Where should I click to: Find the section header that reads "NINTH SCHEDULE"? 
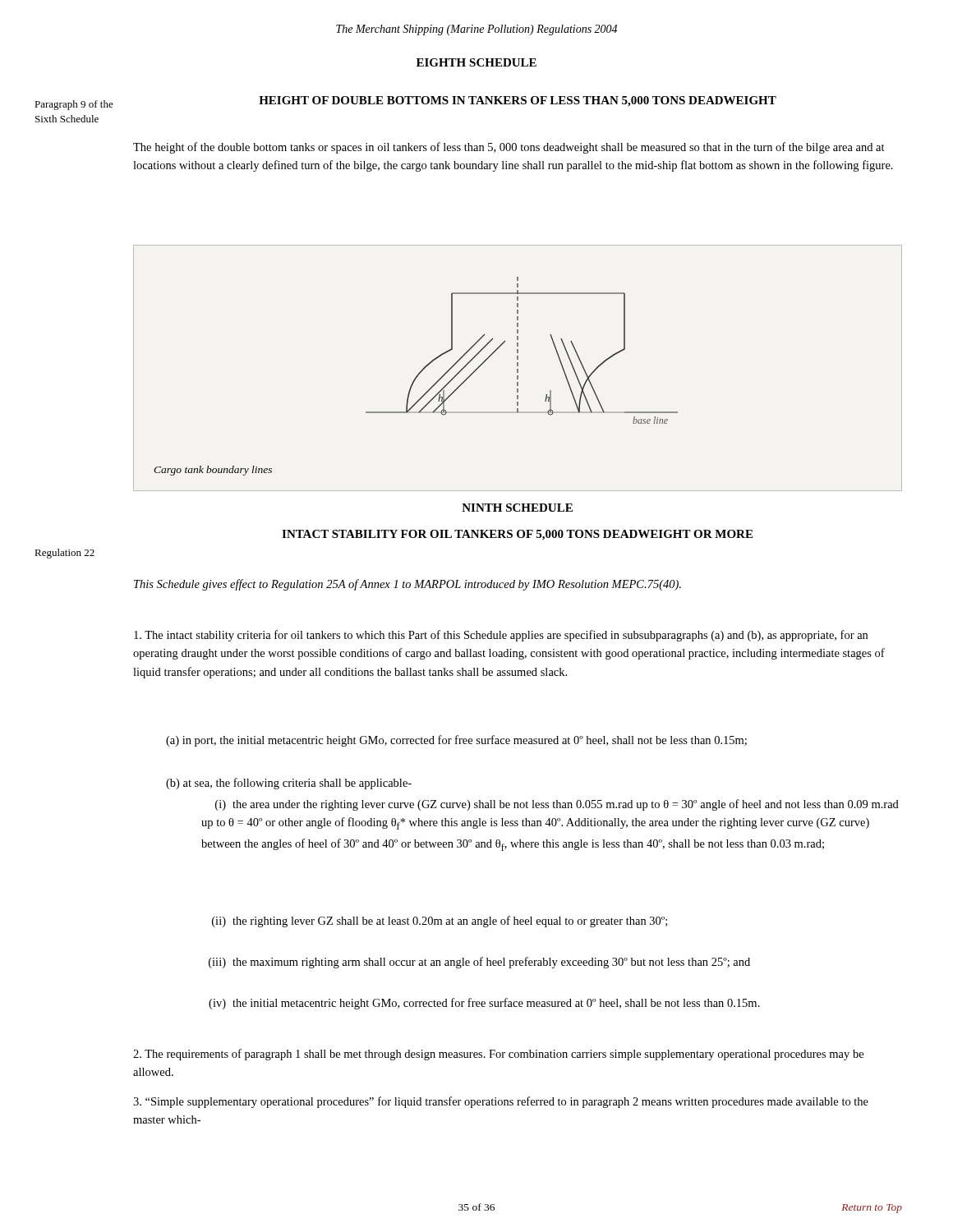point(518,508)
